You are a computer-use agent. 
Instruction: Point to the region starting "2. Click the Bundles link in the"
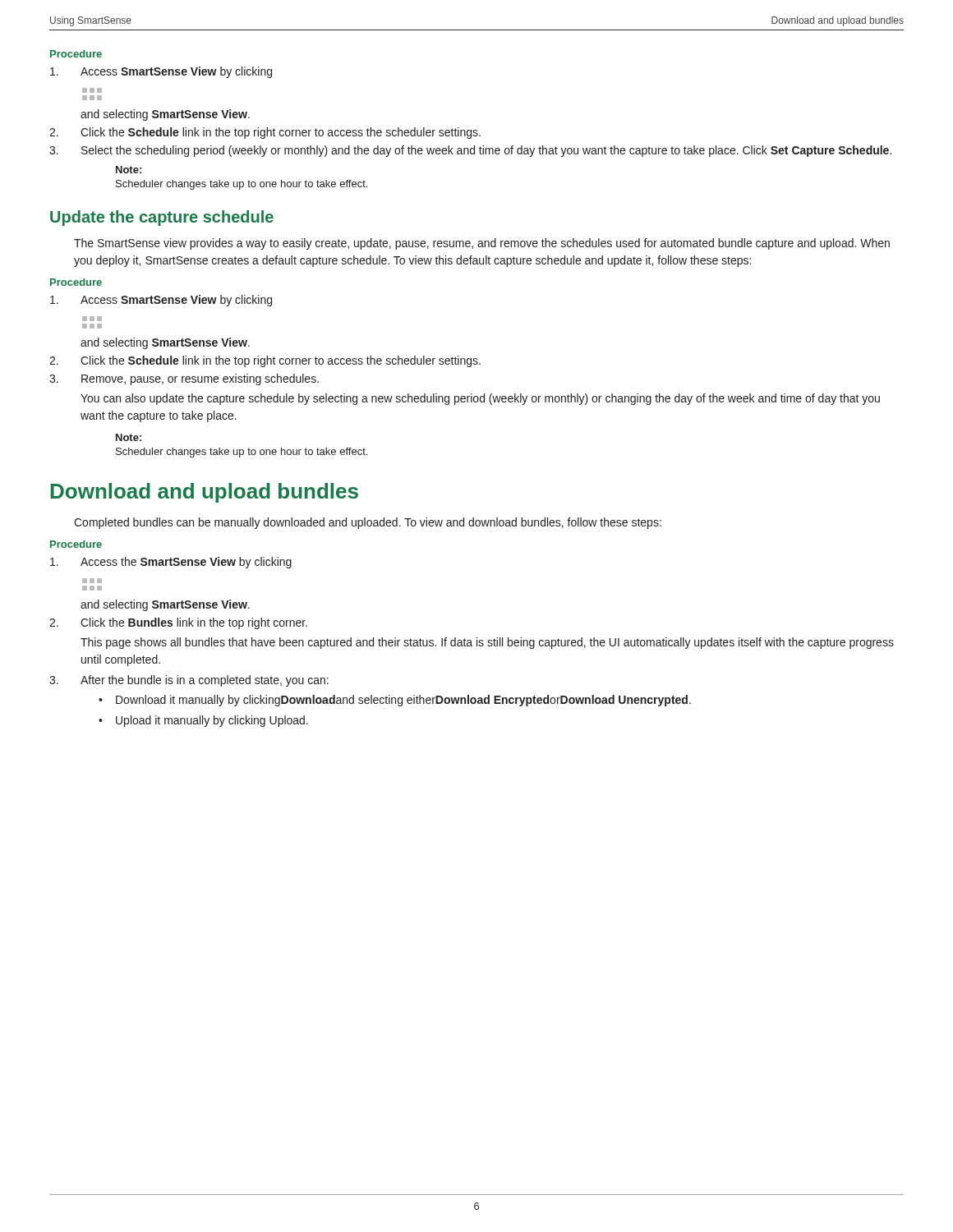(x=178, y=623)
